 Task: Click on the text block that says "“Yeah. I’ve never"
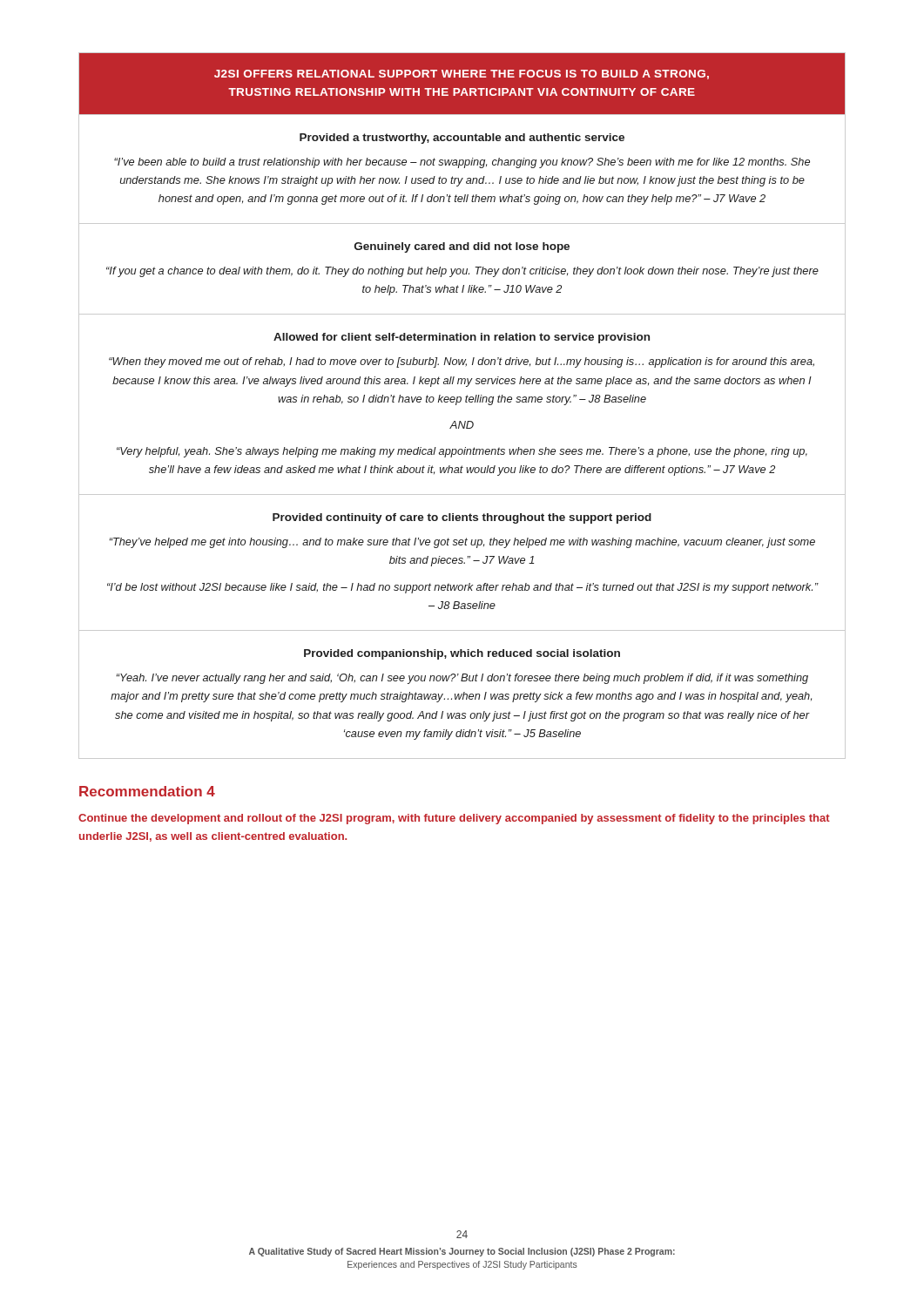click(462, 705)
